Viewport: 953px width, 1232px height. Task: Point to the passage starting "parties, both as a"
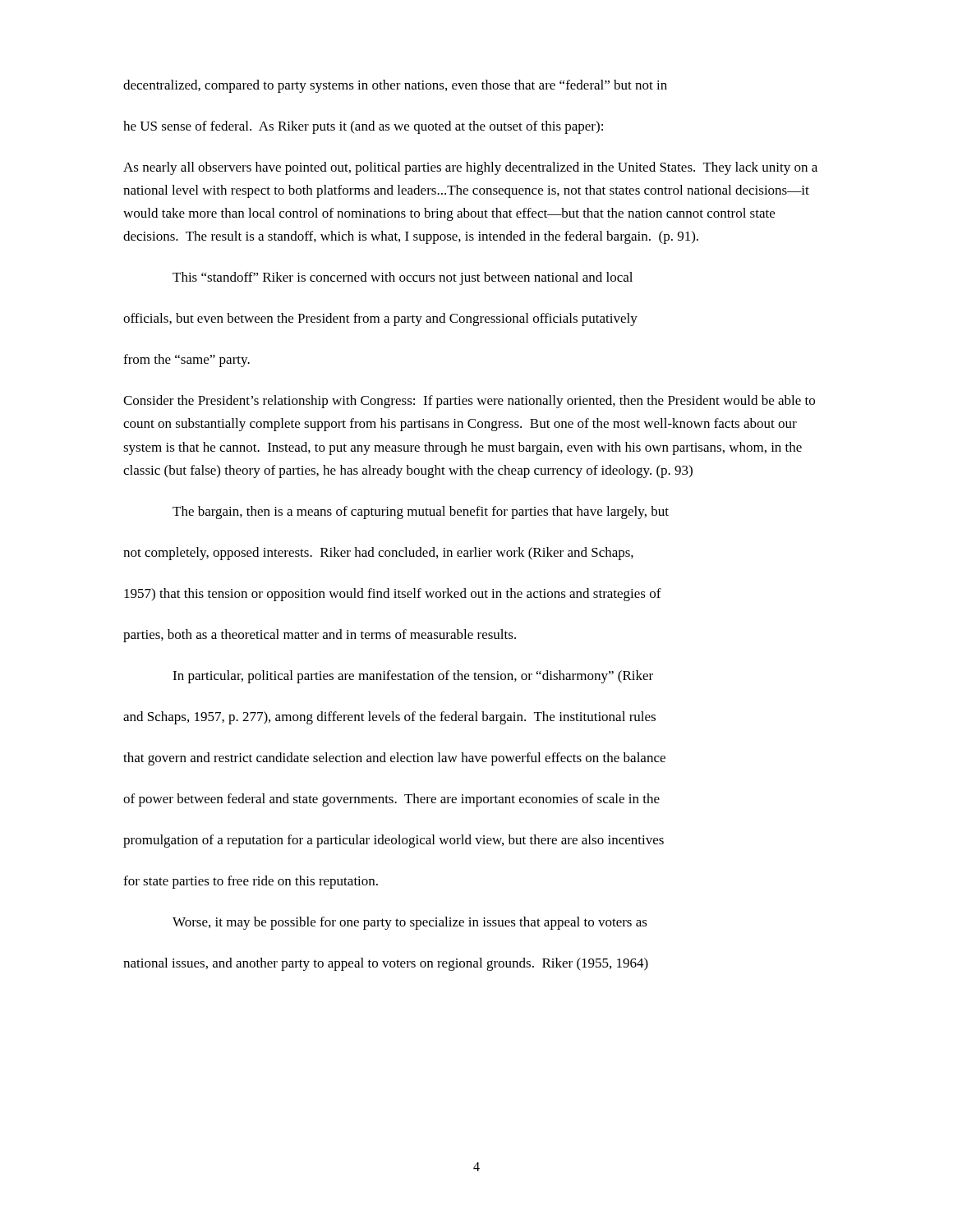[x=320, y=634]
